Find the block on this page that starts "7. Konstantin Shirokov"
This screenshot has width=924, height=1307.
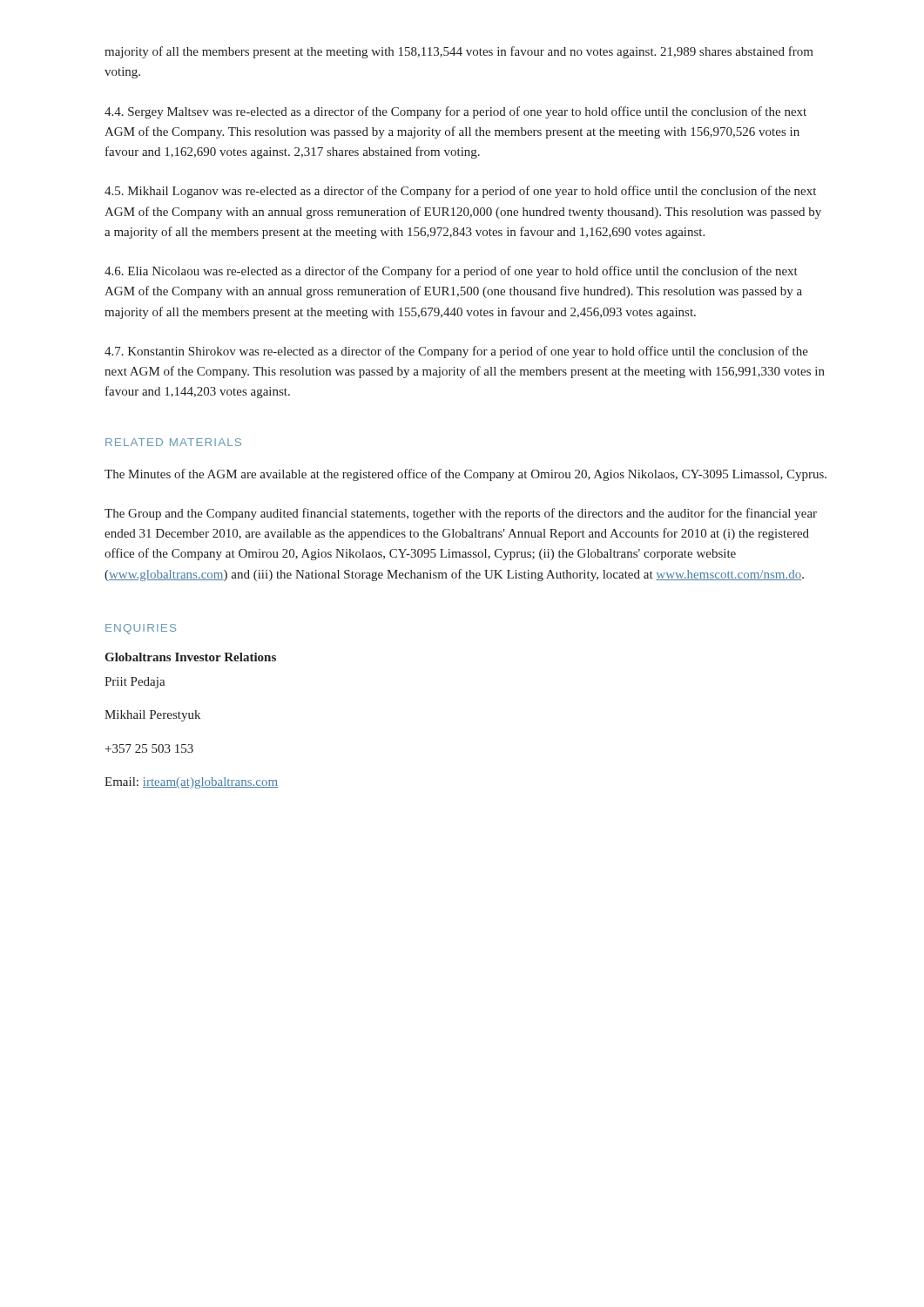[465, 371]
